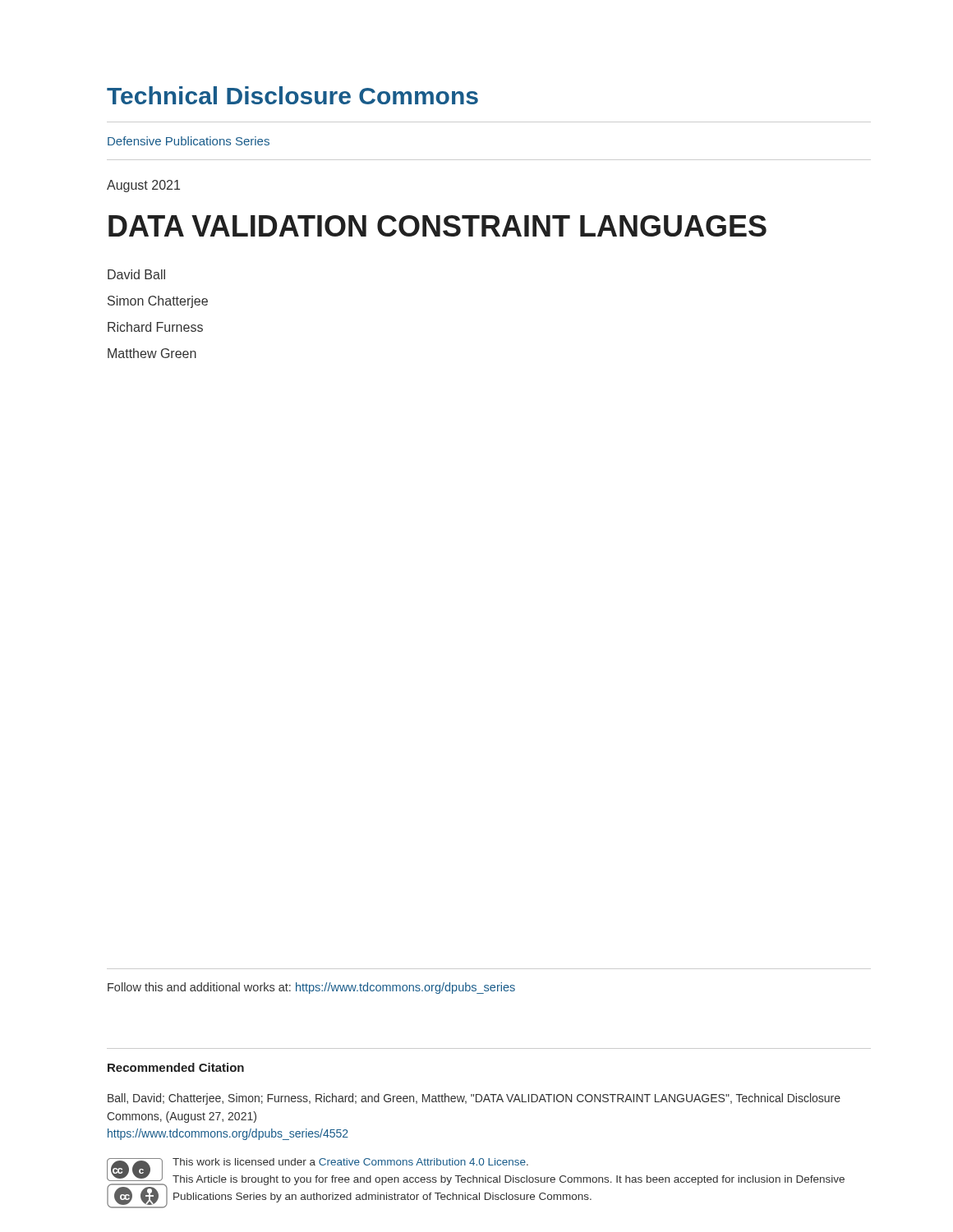953x1232 pixels.
Task: Select the block starting "Simon Chatterjee"
Action: coord(158,301)
